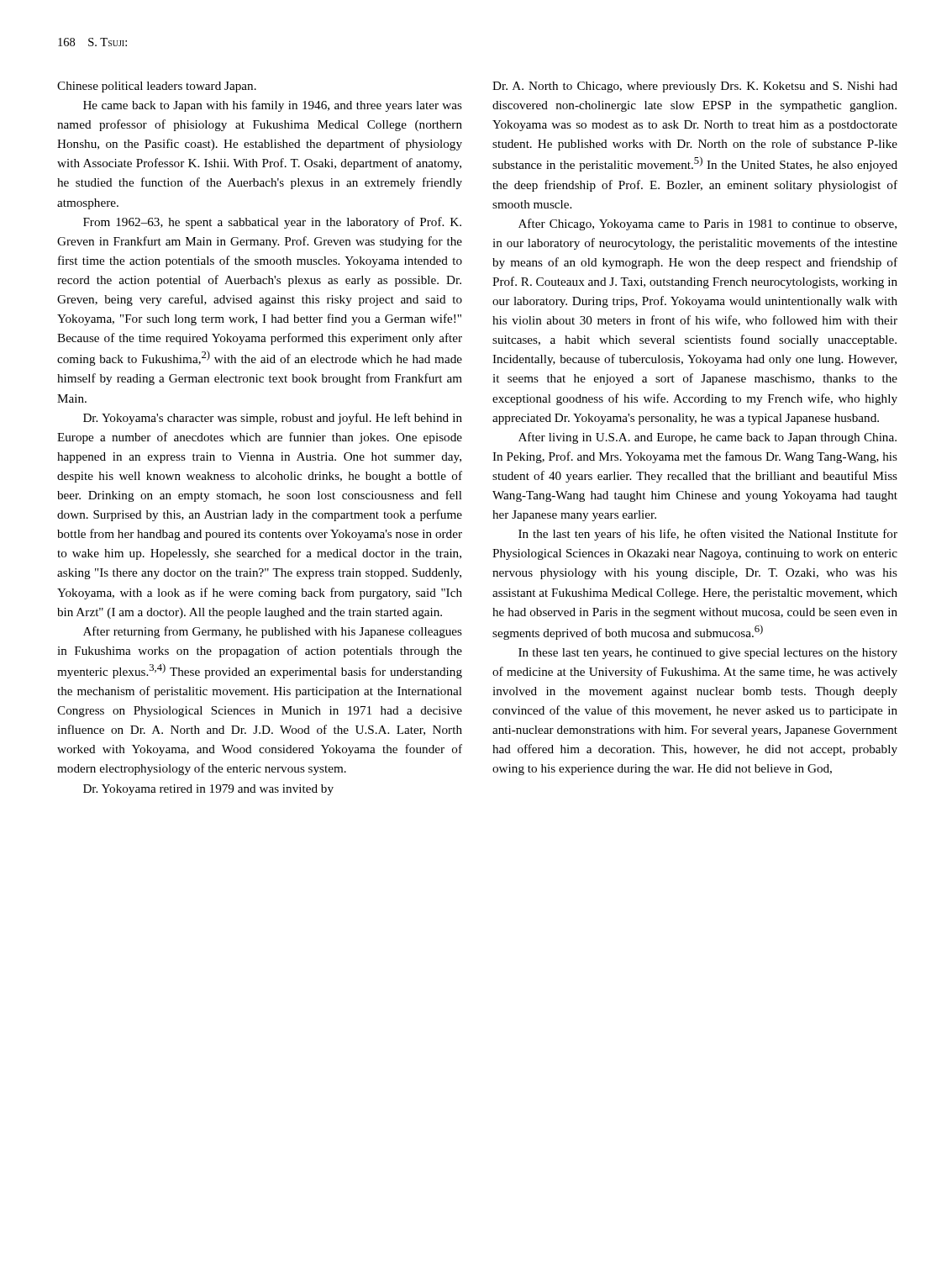Click the passage that begins "Dr. A. North to Chicago,"
Viewport: 952px width, 1261px height.
coord(695,427)
